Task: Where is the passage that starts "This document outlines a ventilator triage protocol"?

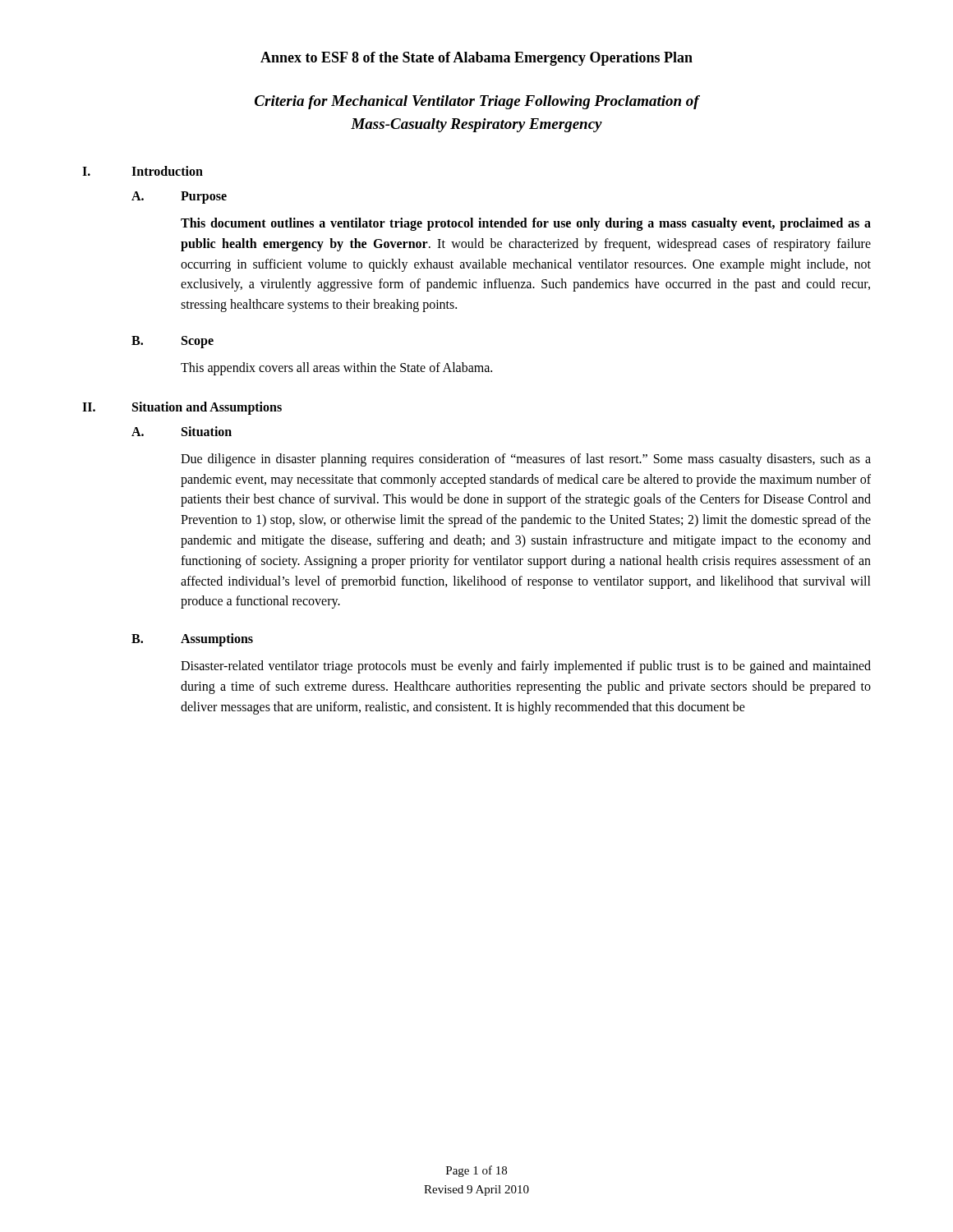Action: click(x=526, y=264)
